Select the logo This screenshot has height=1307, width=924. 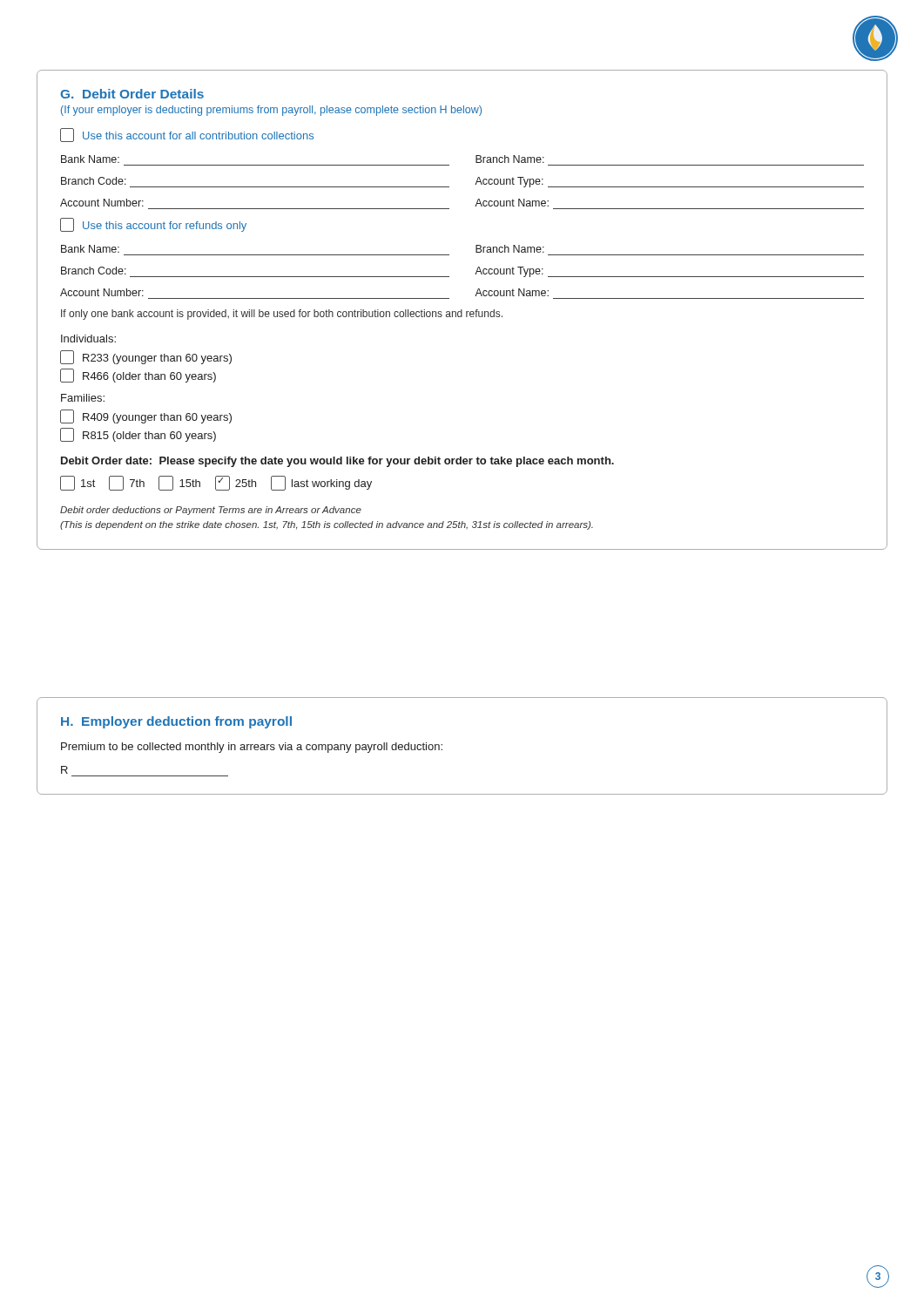(875, 38)
